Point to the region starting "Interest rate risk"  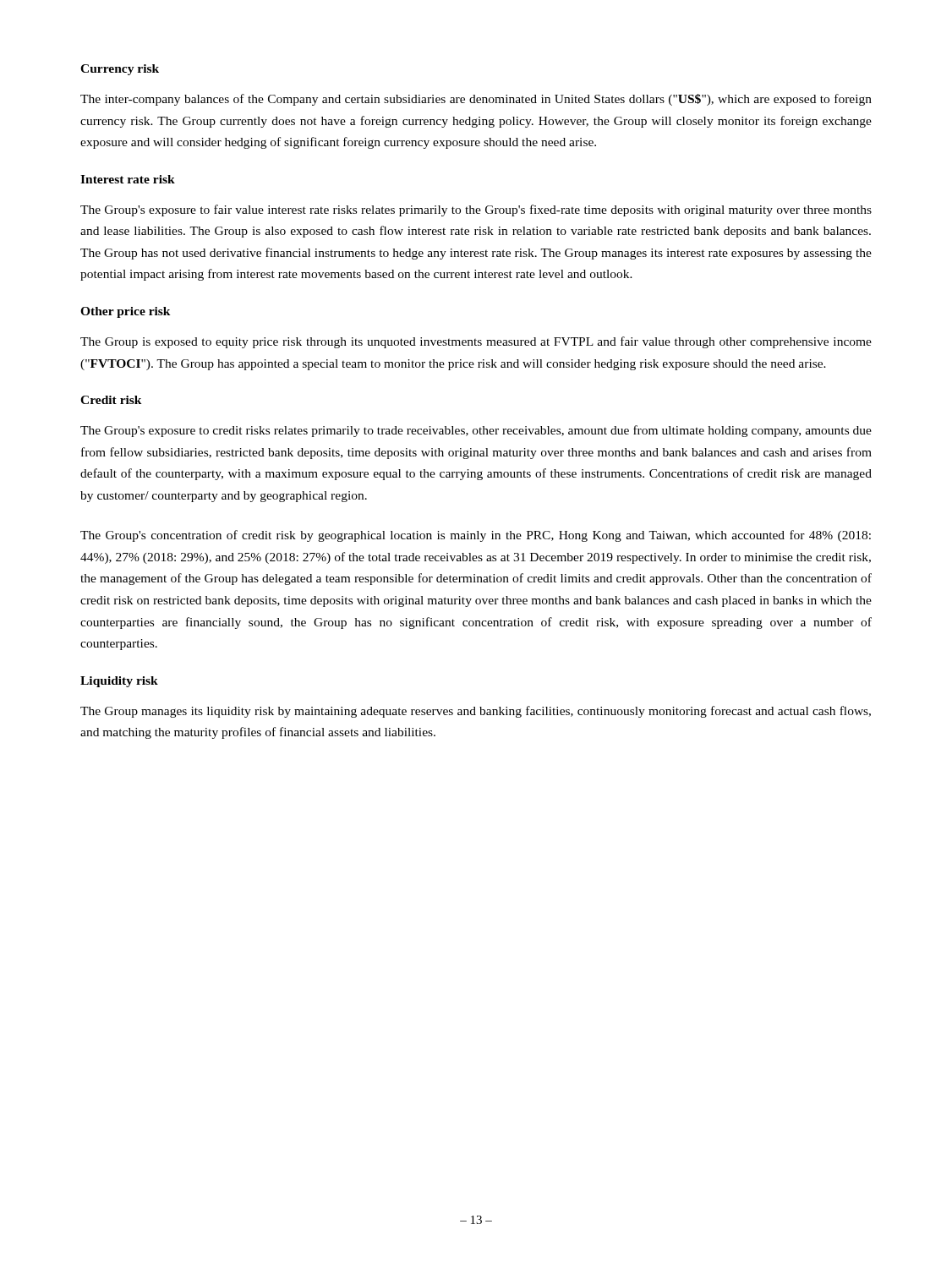[128, 179]
